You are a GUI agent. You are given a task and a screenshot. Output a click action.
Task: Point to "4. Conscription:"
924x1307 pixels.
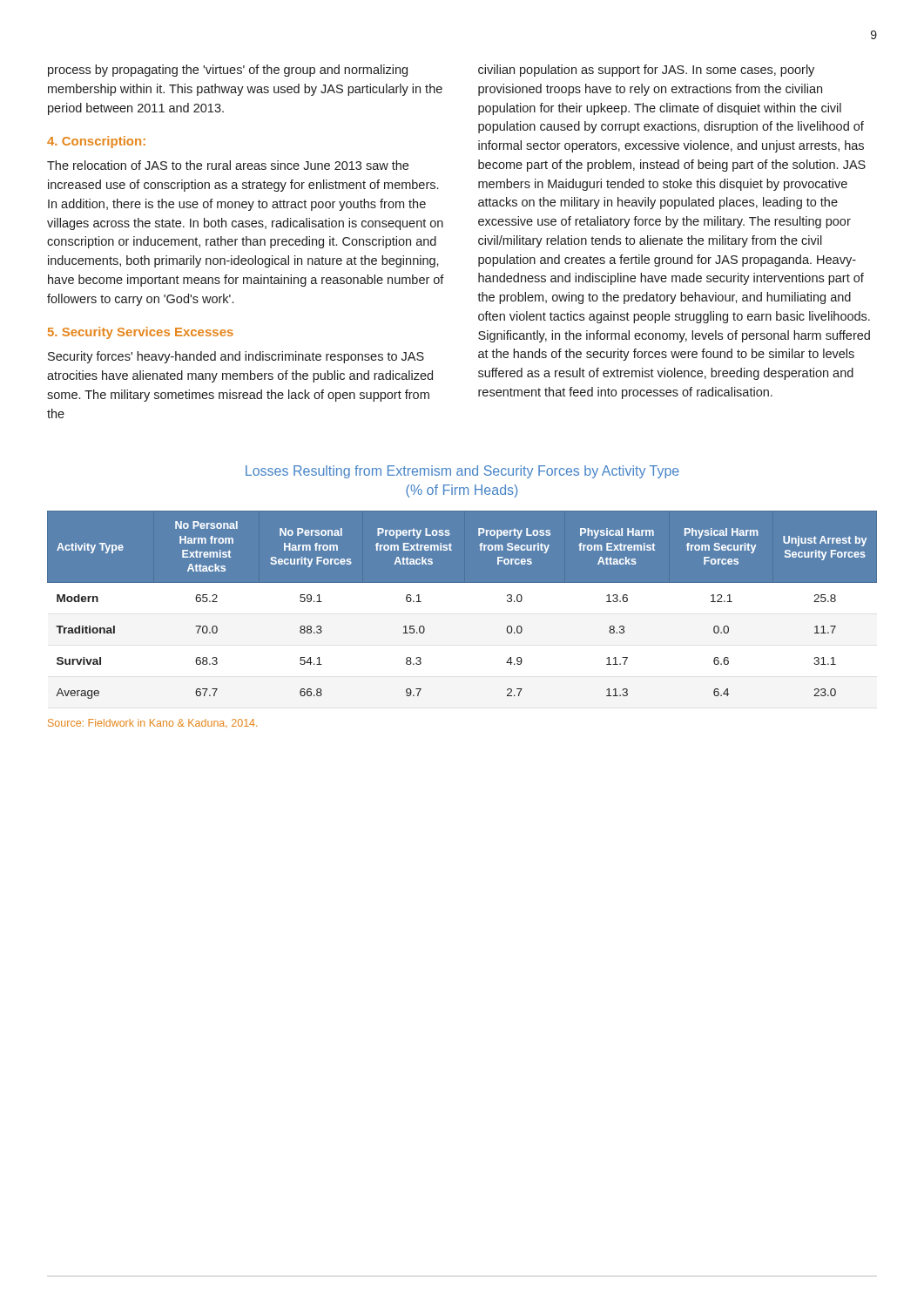pyautogui.click(x=97, y=141)
